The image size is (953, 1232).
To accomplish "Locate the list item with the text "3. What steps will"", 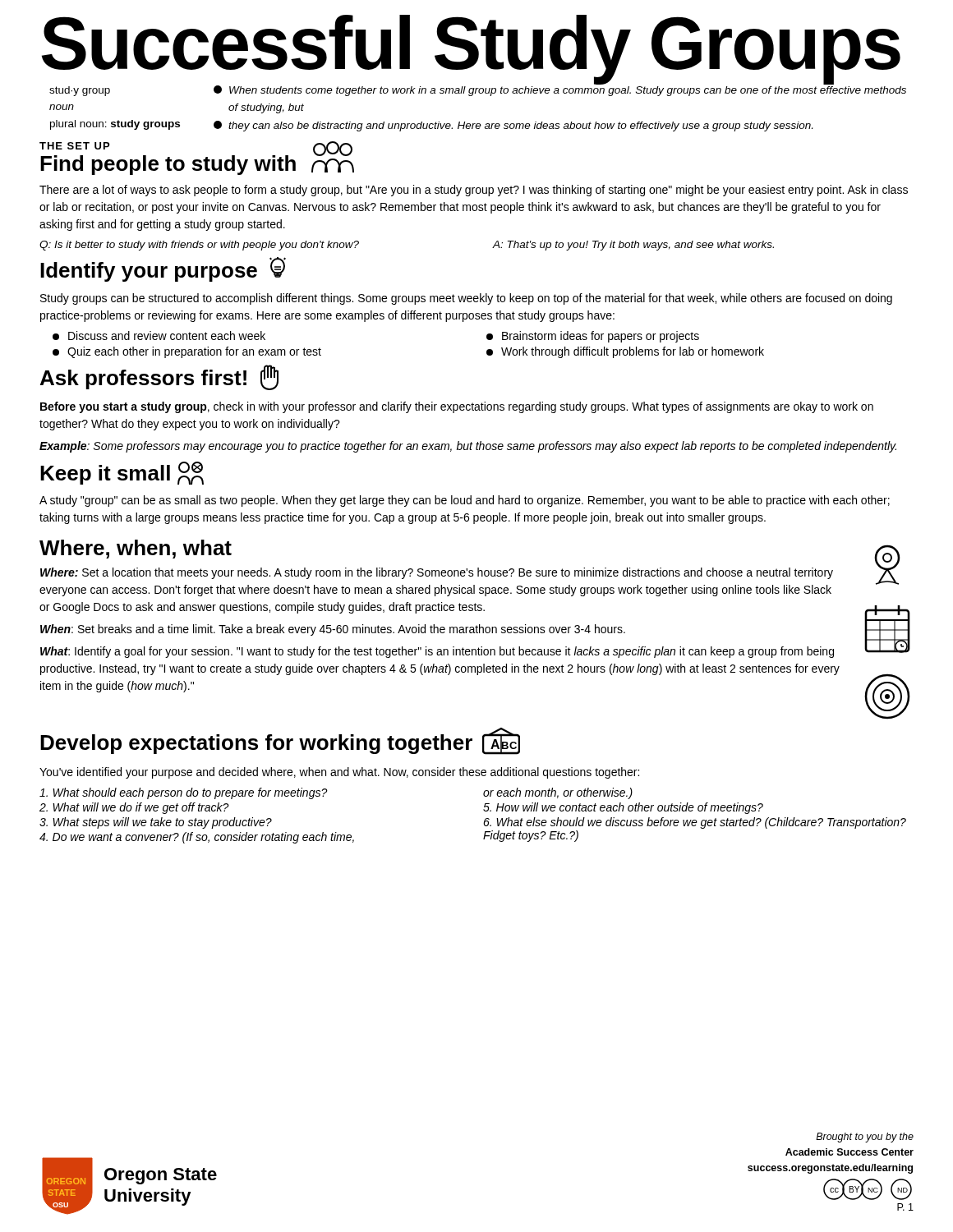I will (155, 822).
